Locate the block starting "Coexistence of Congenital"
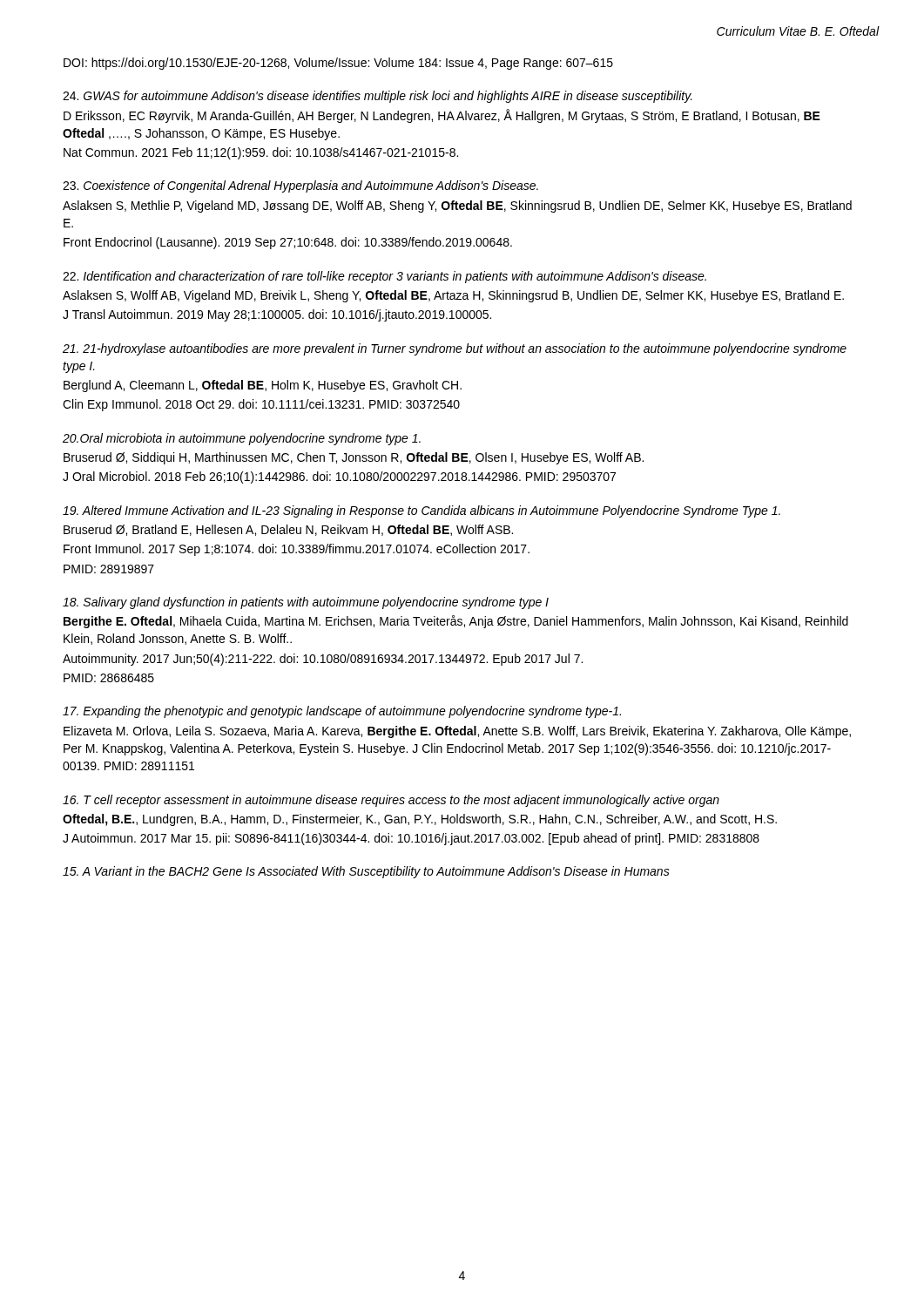 point(462,214)
